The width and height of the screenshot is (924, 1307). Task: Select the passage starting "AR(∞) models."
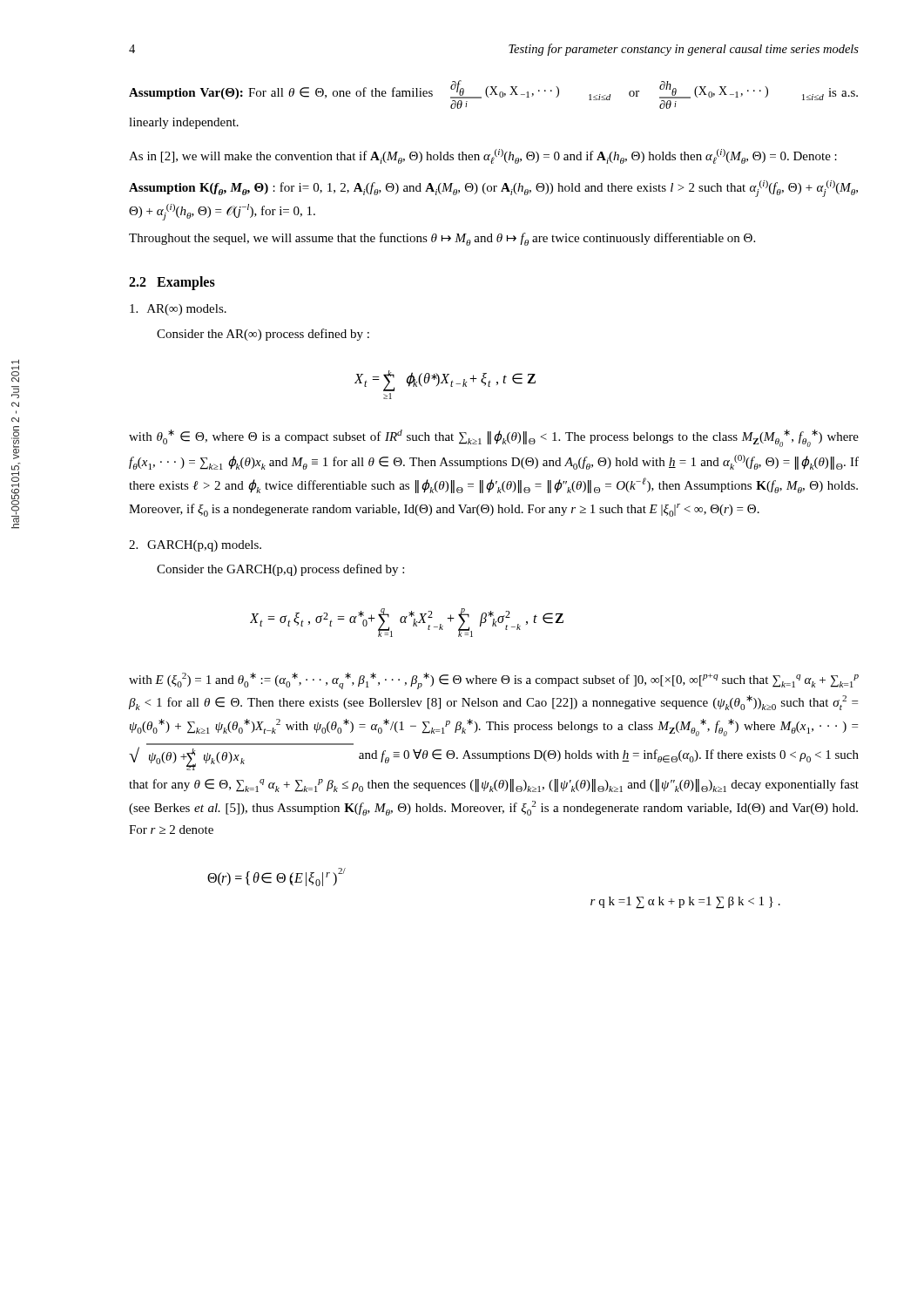(178, 308)
